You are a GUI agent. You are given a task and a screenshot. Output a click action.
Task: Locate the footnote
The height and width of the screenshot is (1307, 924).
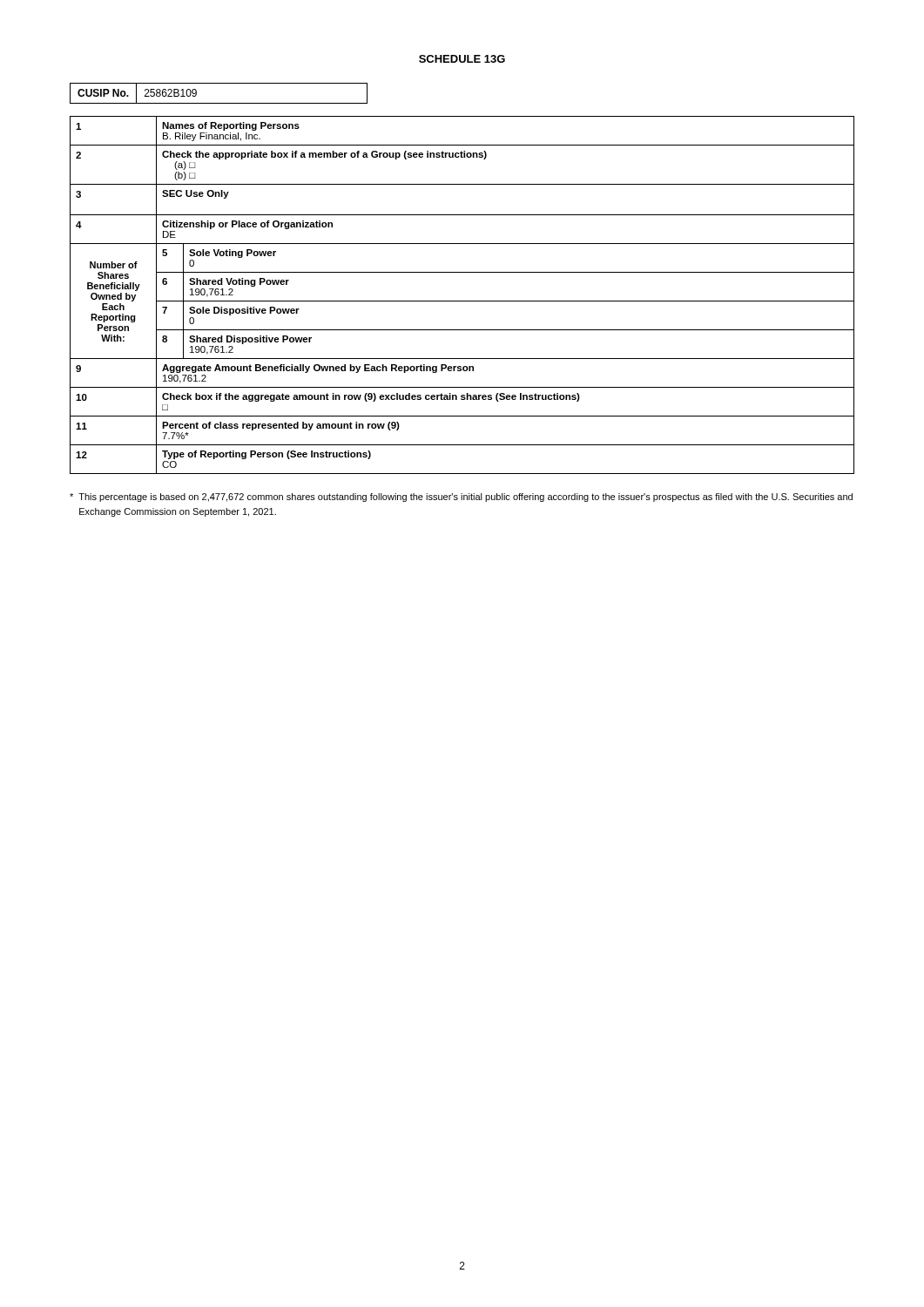point(462,504)
